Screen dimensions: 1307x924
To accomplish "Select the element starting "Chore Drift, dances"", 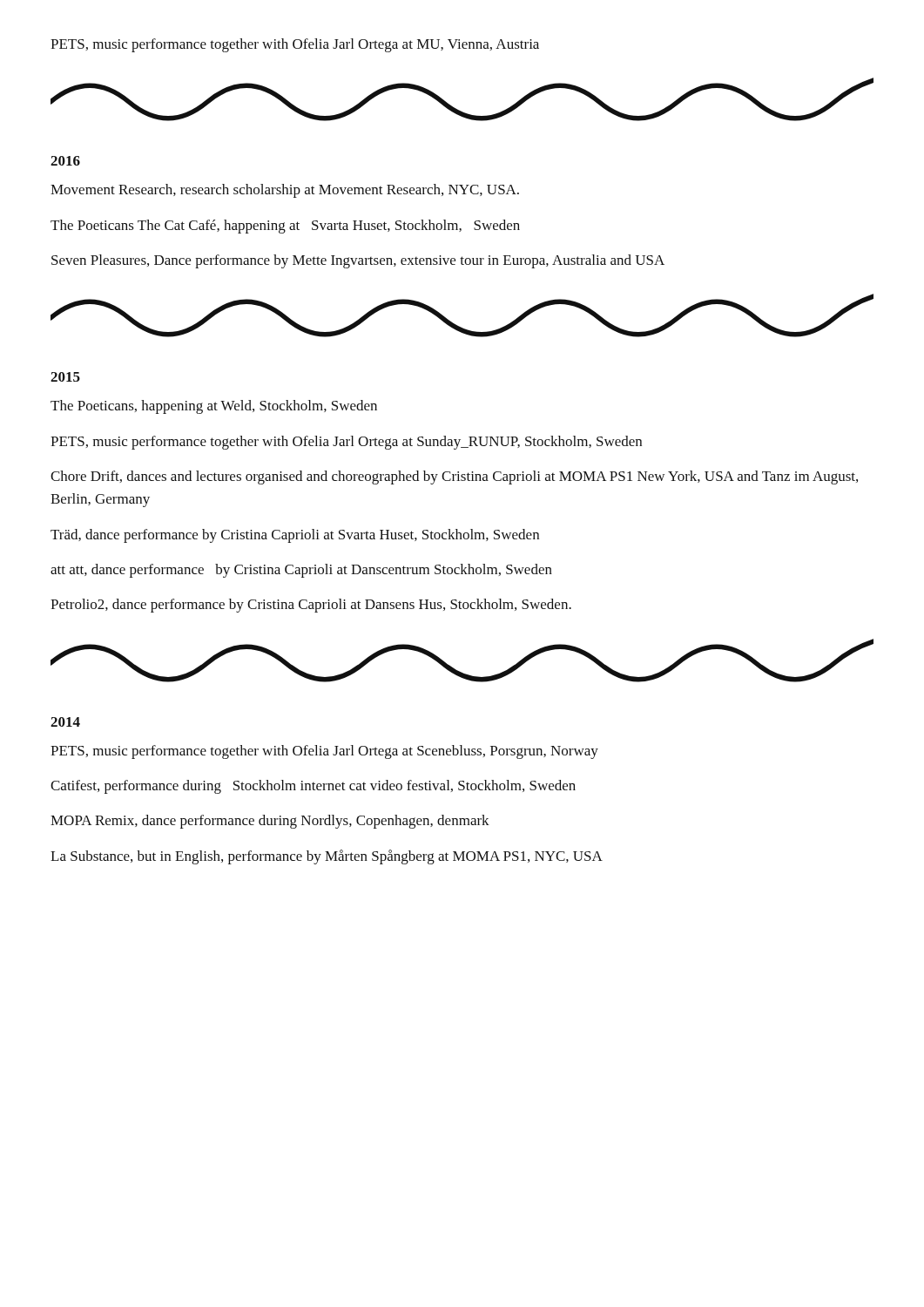I will click(x=455, y=488).
